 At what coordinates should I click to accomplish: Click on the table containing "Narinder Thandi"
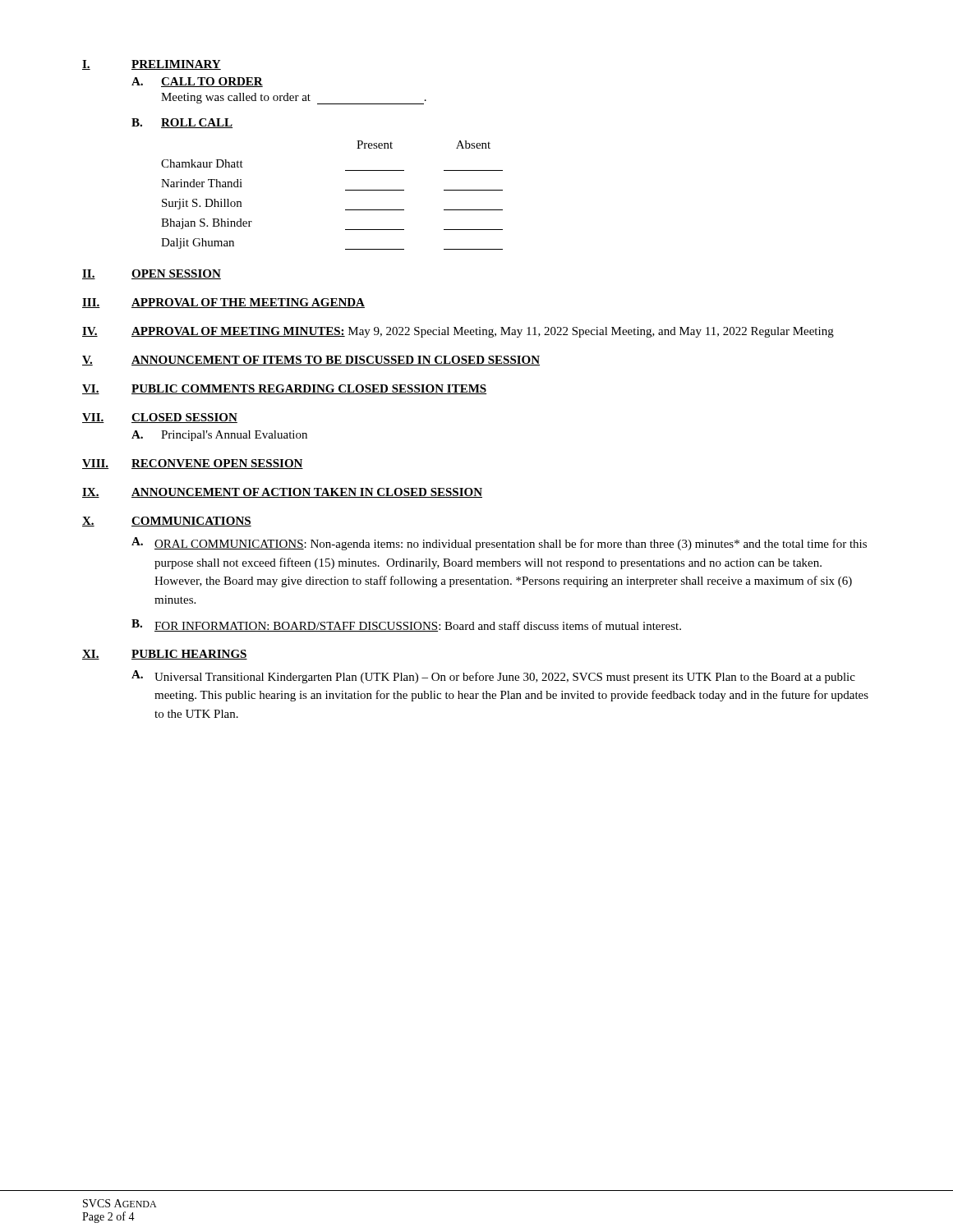pyautogui.click(x=342, y=194)
